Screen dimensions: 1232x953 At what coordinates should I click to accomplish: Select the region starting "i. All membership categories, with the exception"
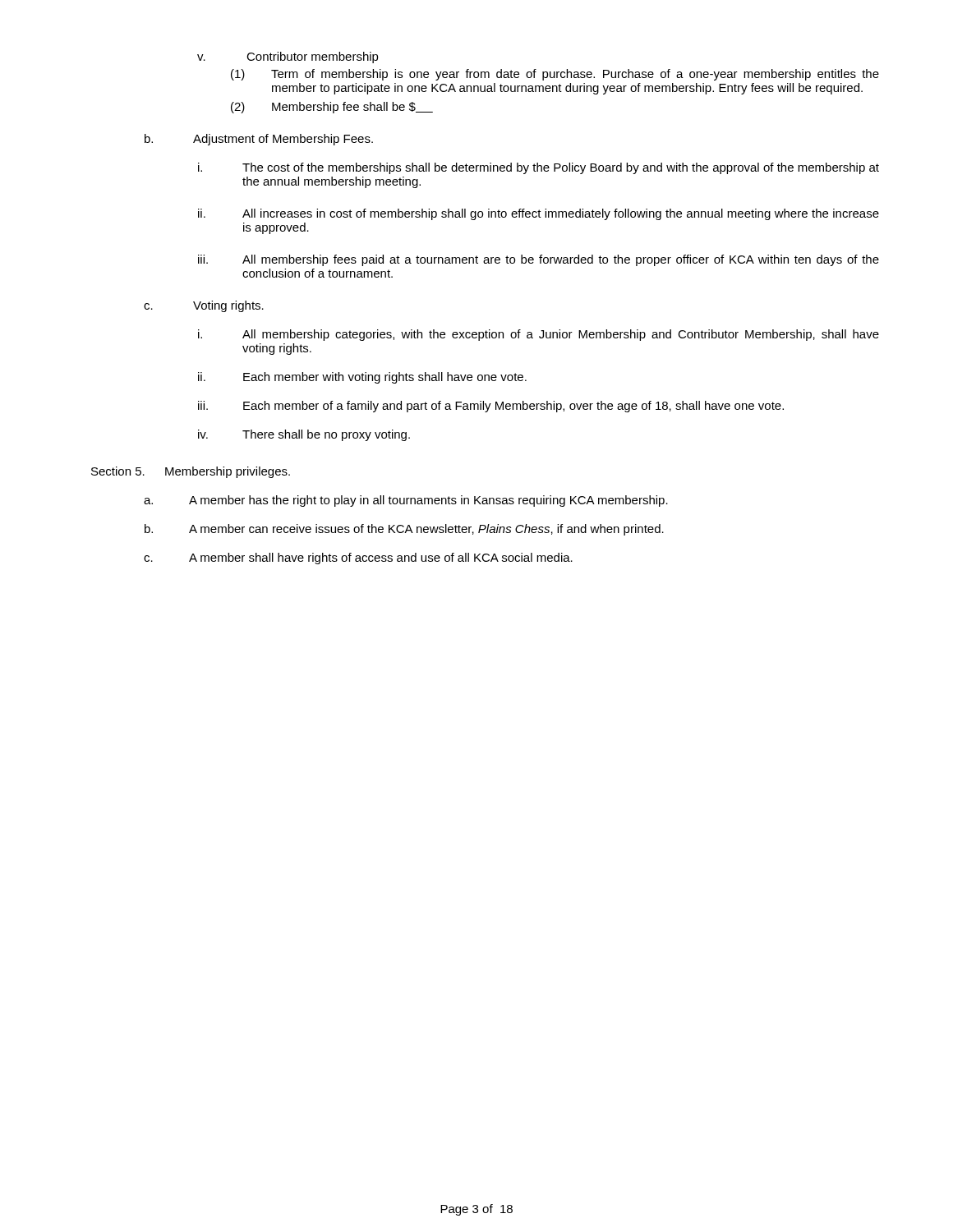(x=538, y=341)
